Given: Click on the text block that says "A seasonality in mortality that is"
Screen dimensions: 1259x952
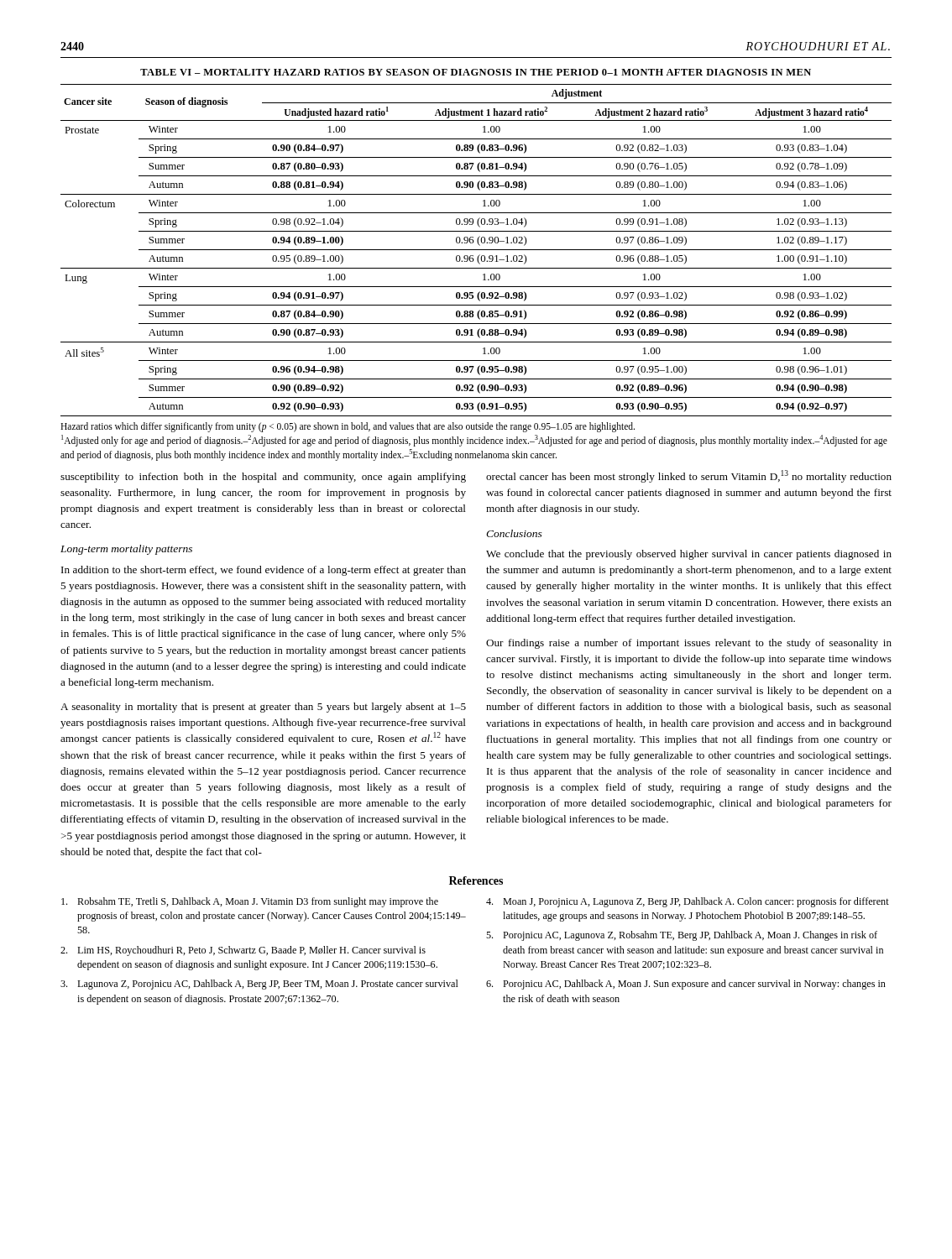Looking at the screenshot, I should 263,779.
